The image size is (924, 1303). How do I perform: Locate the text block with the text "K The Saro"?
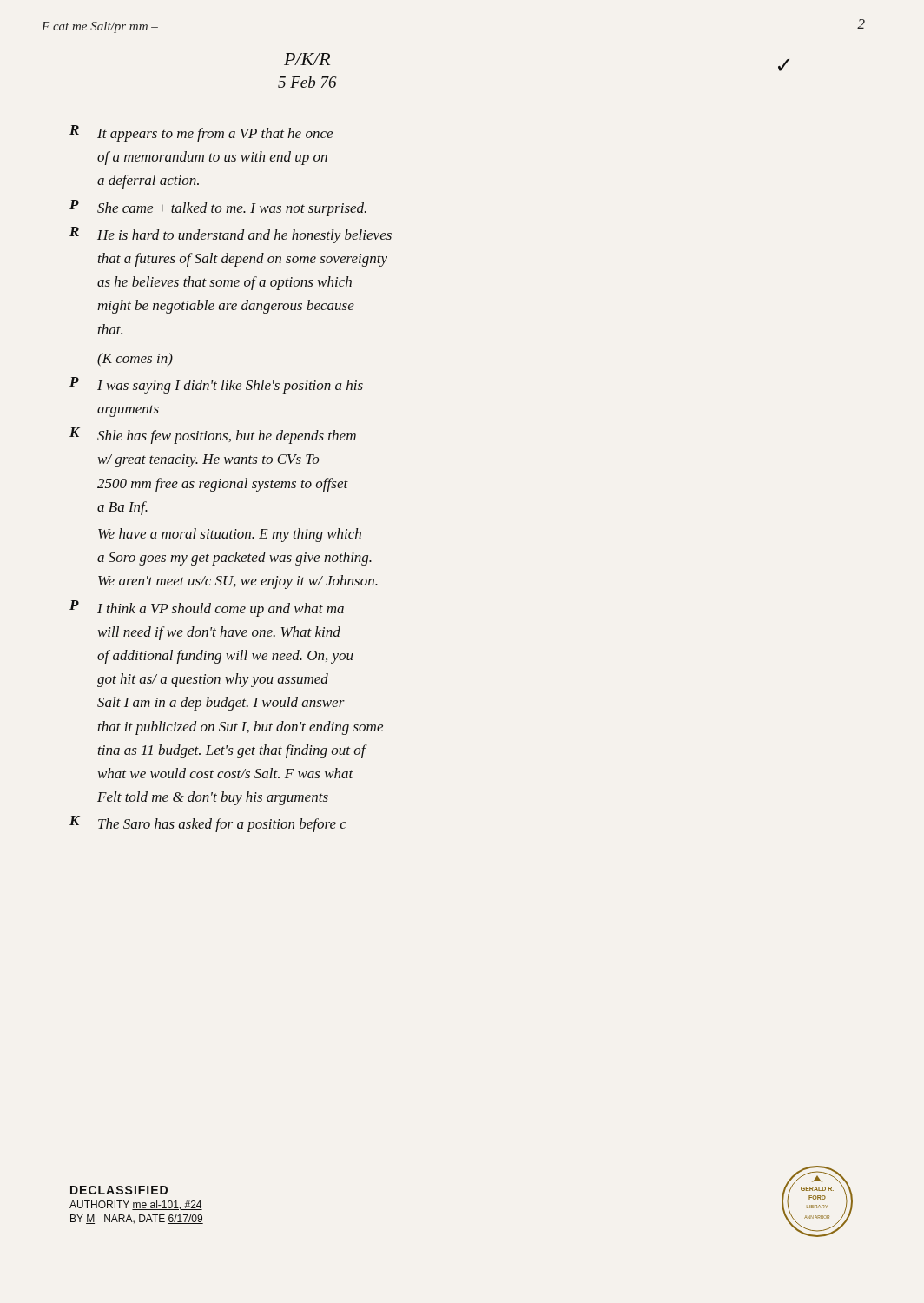(208, 824)
